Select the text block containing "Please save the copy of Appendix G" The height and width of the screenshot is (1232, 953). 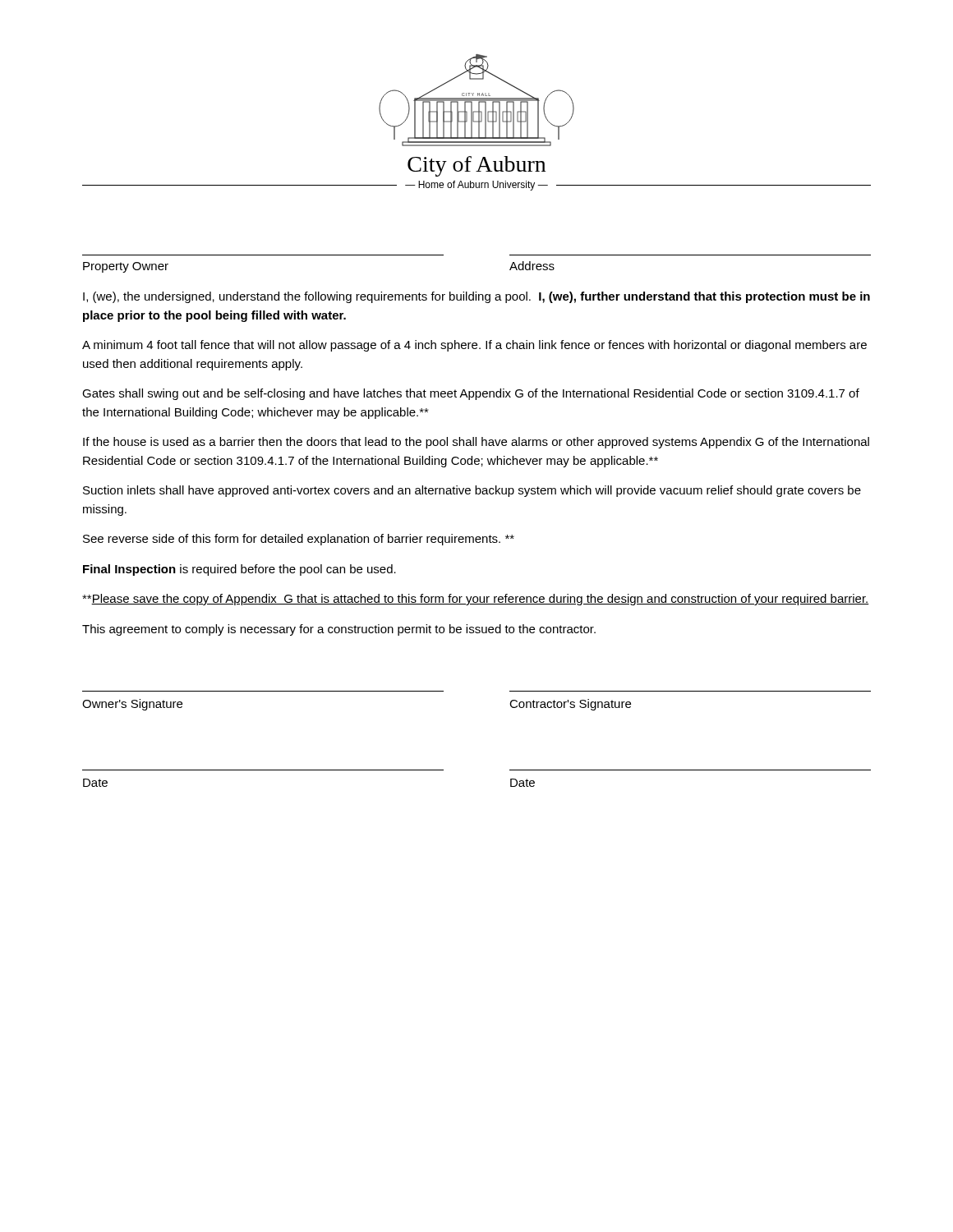[x=475, y=598]
